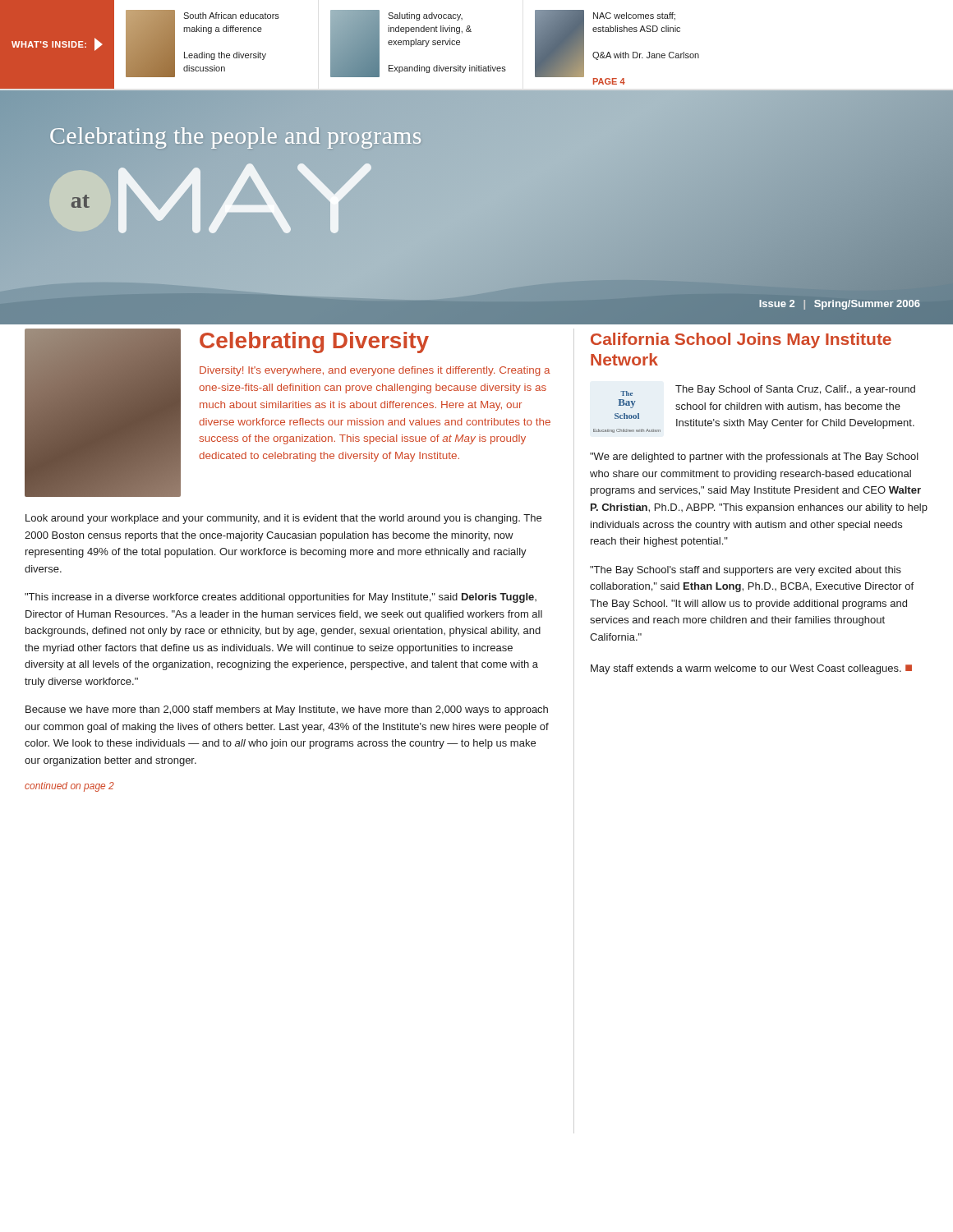Point to the text starting "Celebrating Diversity"

coord(314,341)
